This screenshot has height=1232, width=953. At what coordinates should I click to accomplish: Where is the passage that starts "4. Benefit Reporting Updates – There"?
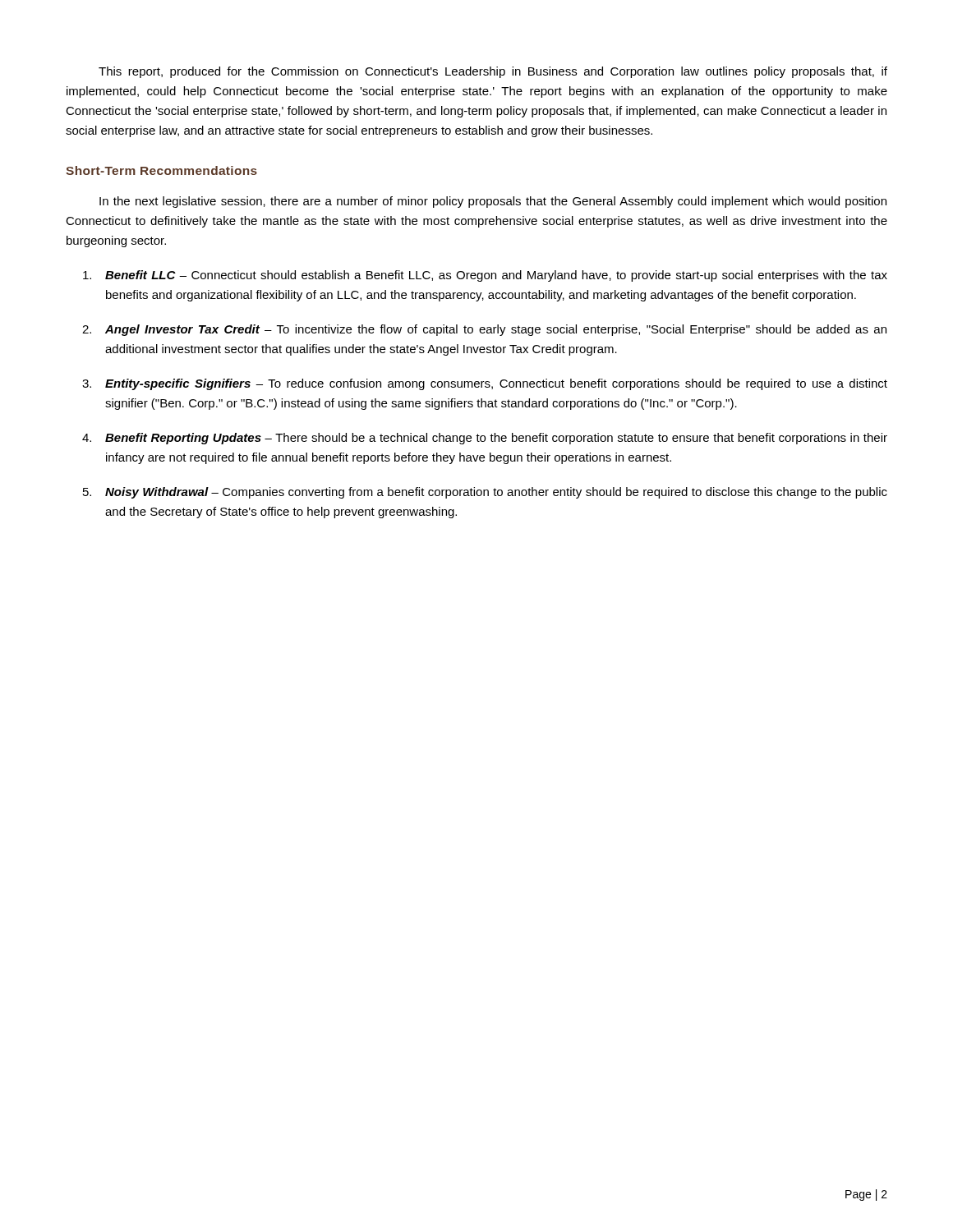click(485, 448)
